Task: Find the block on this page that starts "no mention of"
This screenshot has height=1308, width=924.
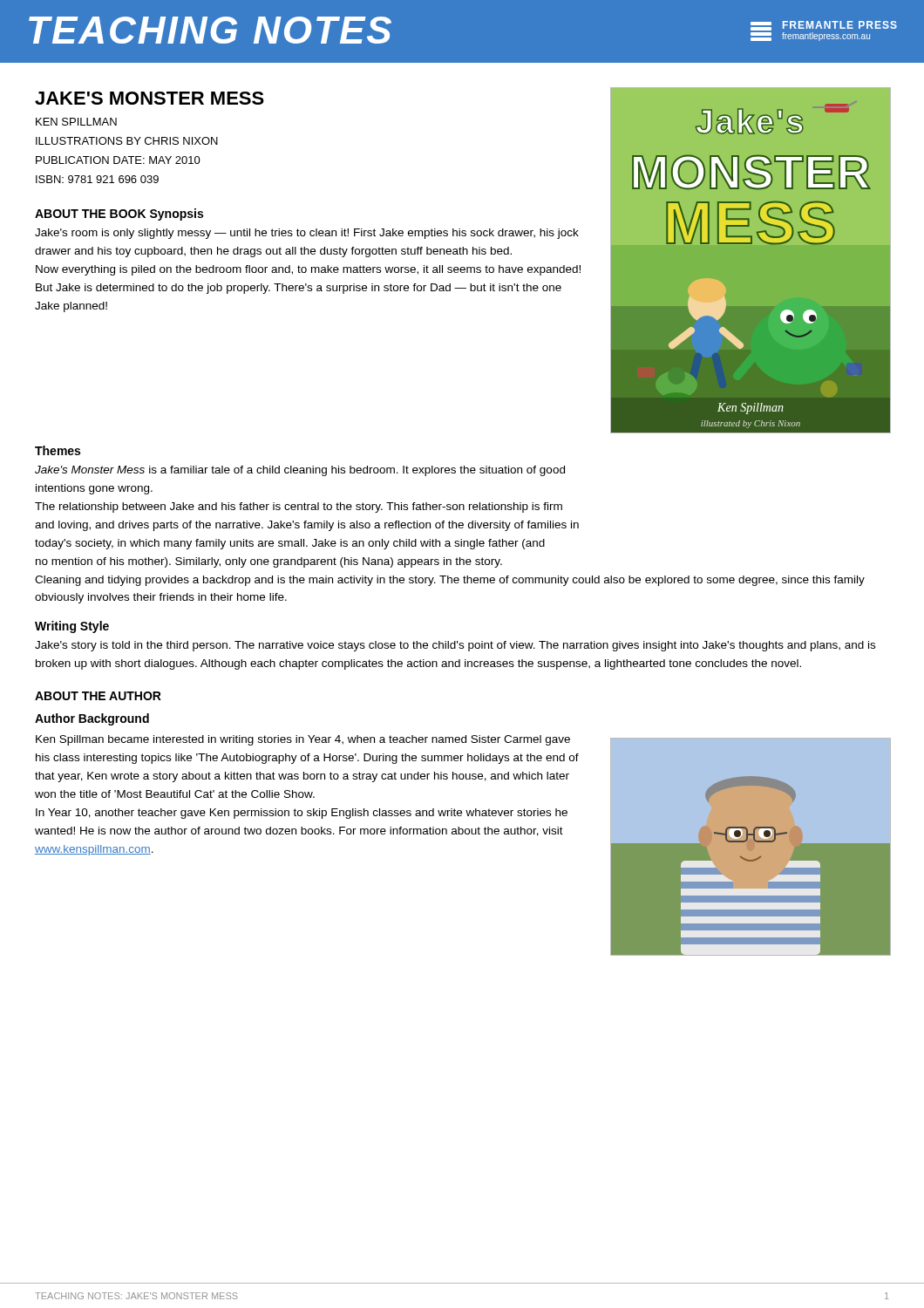Action: (450, 579)
